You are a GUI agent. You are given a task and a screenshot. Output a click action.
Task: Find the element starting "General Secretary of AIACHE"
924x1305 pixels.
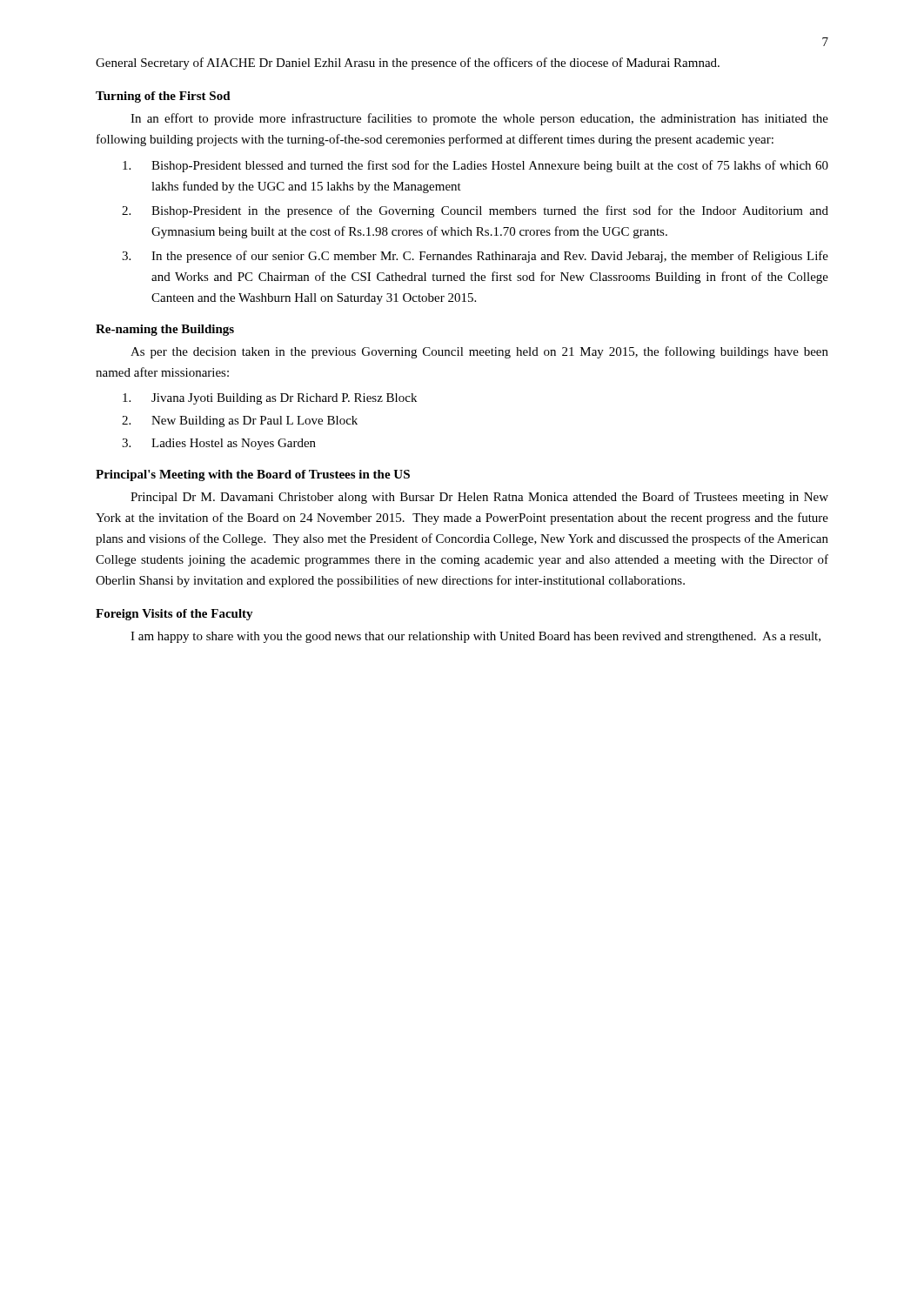[x=462, y=63]
